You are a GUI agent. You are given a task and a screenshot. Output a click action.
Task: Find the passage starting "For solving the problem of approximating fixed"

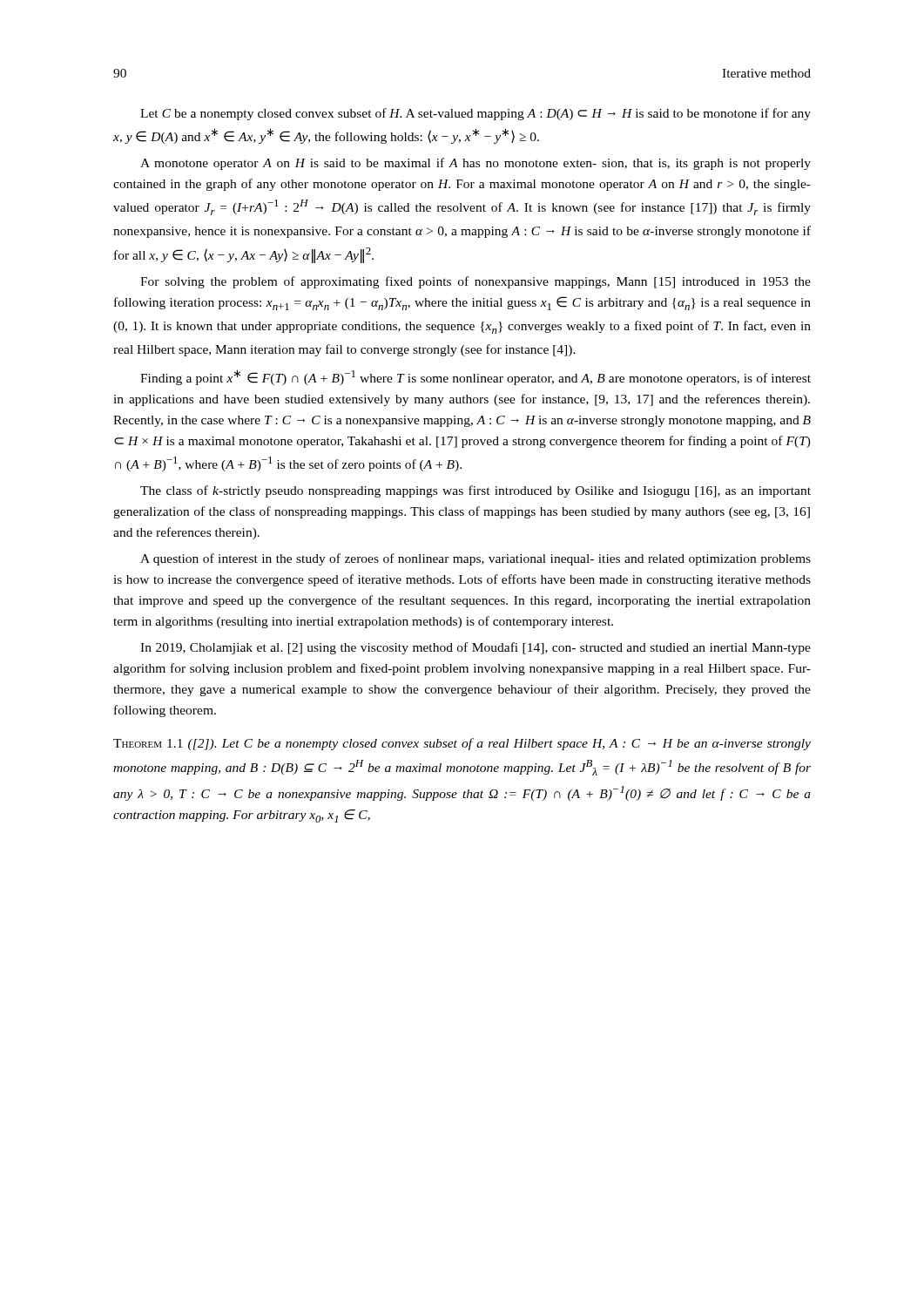coord(462,315)
